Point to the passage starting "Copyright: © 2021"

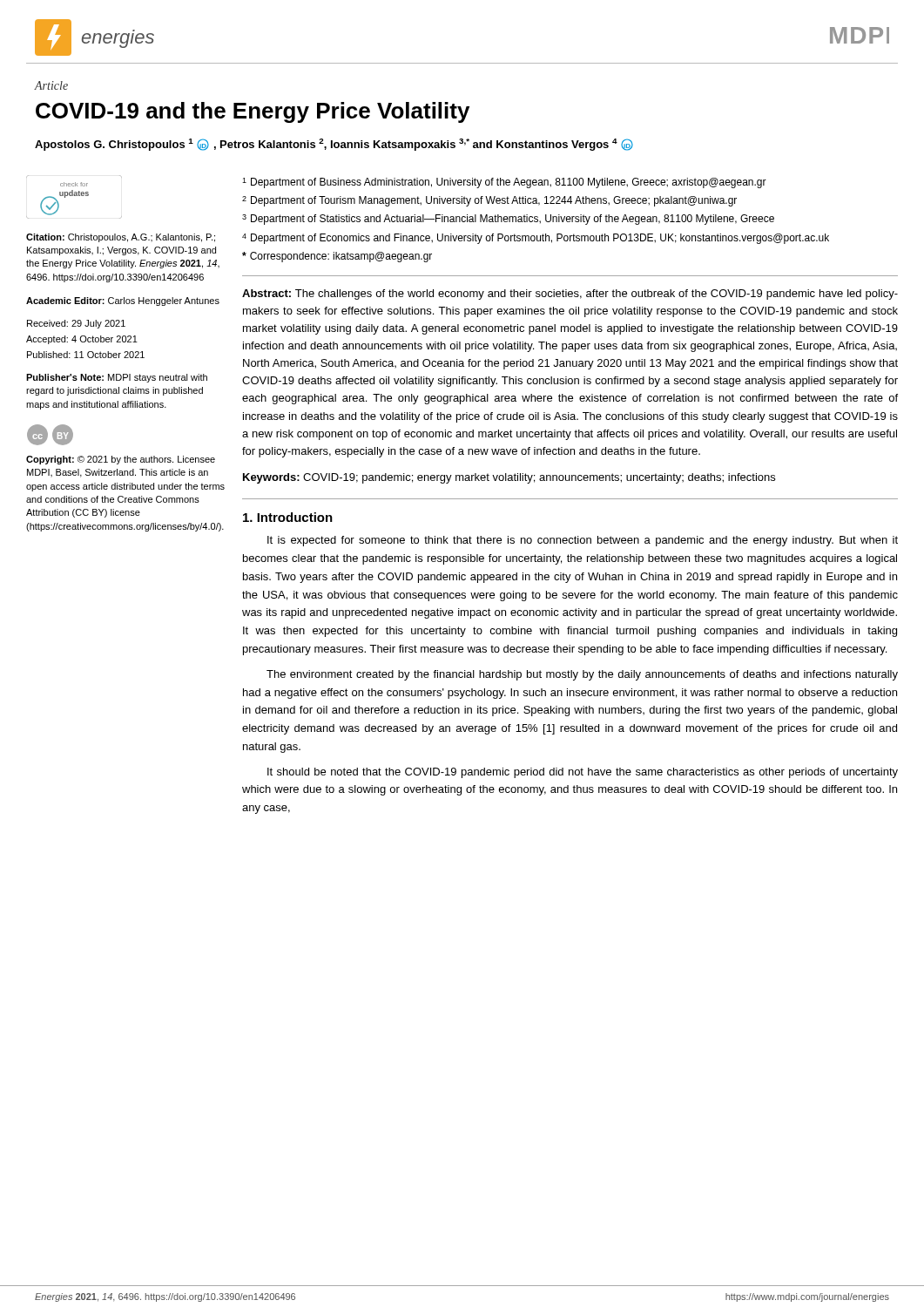(x=126, y=493)
